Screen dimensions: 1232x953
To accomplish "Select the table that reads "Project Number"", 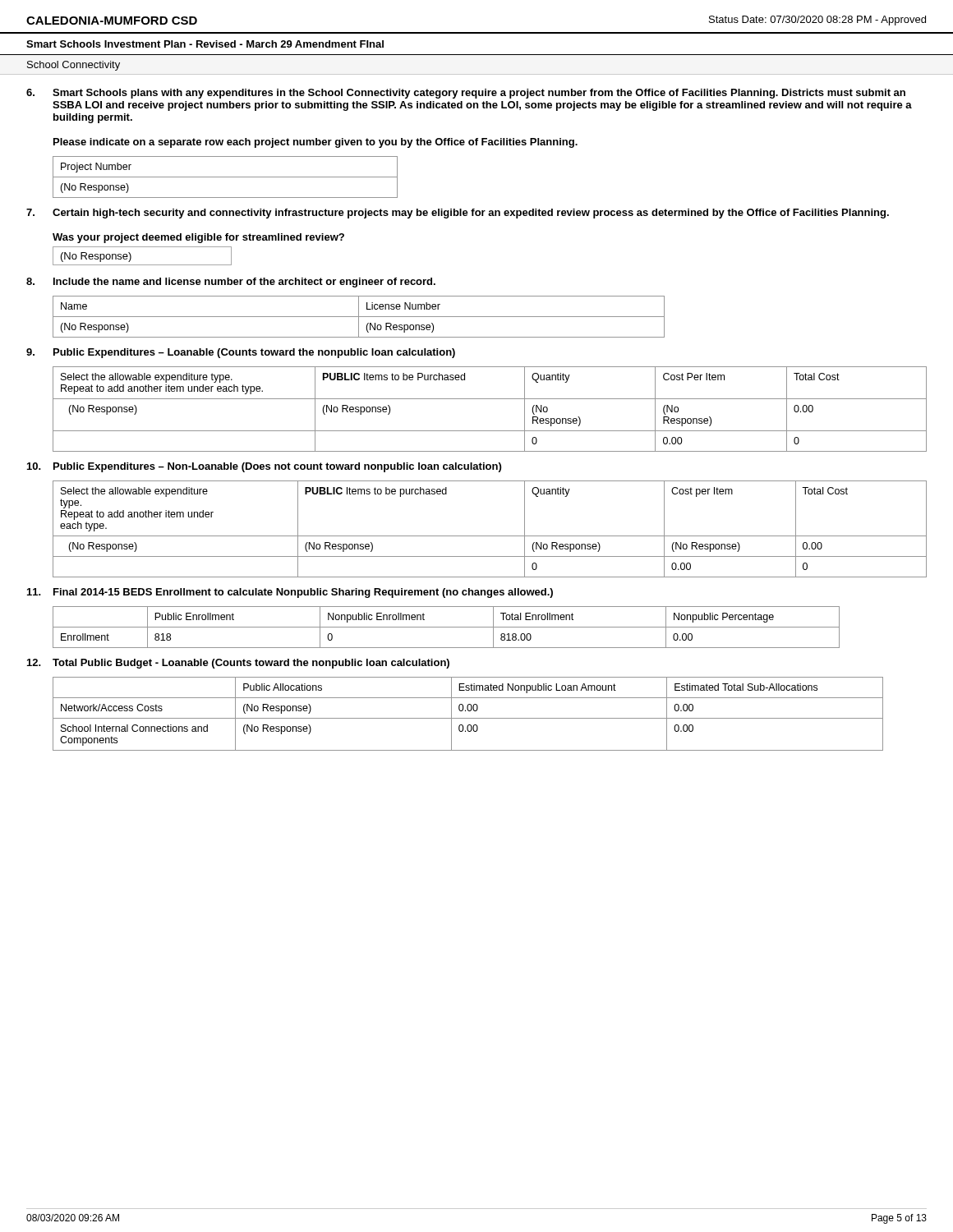I will coord(490,177).
